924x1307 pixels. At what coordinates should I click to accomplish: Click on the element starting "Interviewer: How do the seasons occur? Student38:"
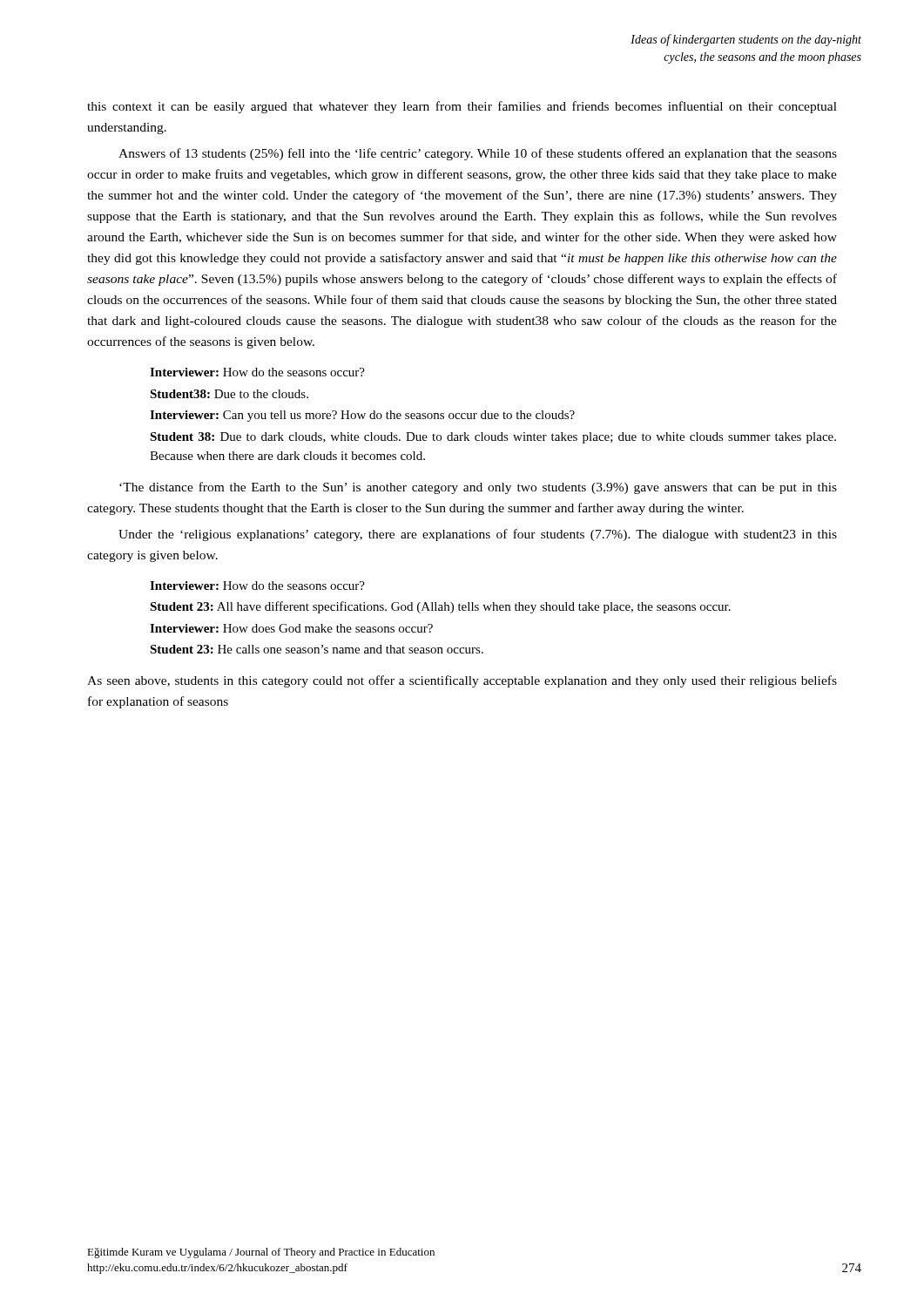coord(493,414)
